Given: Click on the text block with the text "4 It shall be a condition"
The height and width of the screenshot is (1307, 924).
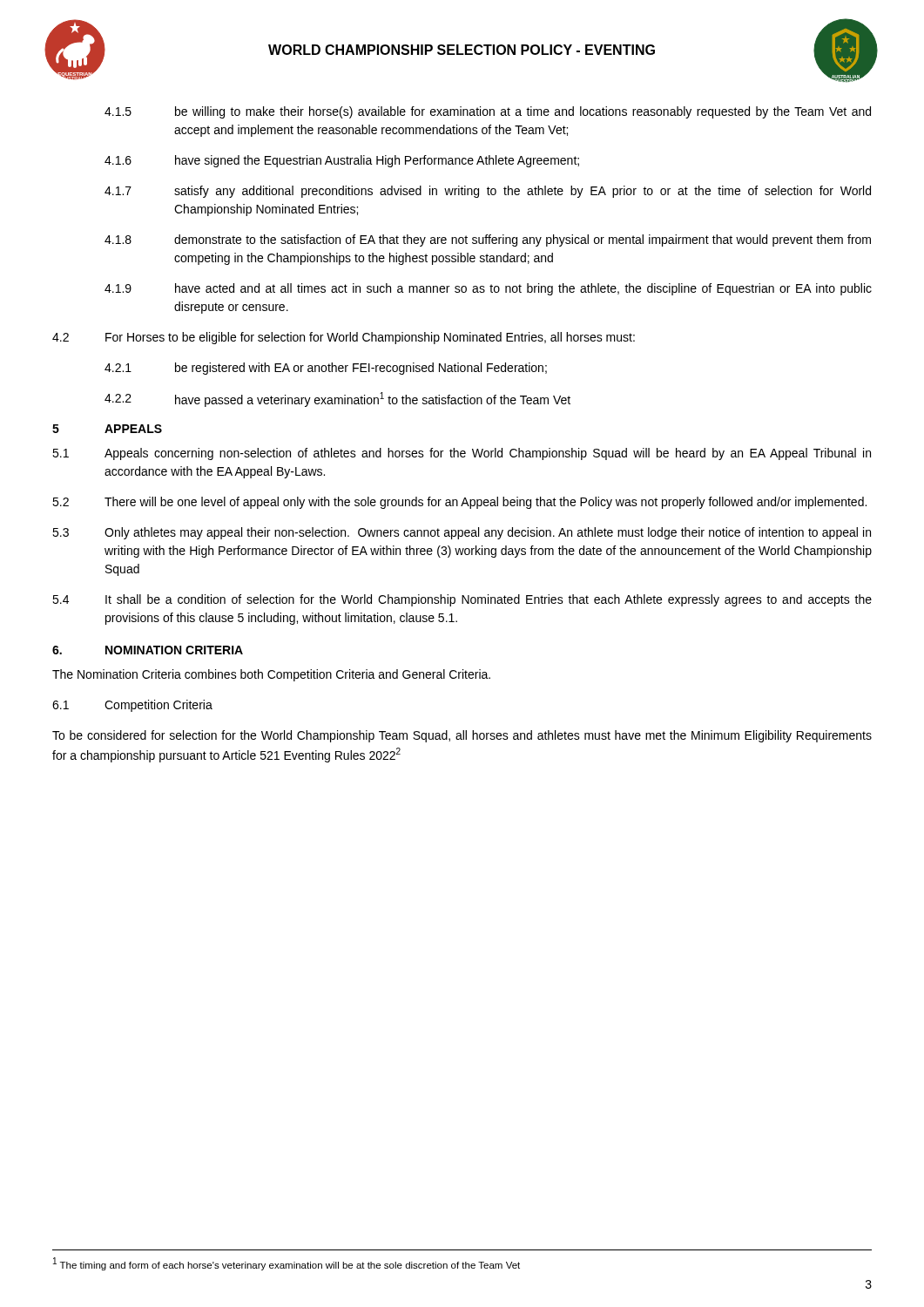Looking at the screenshot, I should pyautogui.click(x=462, y=609).
